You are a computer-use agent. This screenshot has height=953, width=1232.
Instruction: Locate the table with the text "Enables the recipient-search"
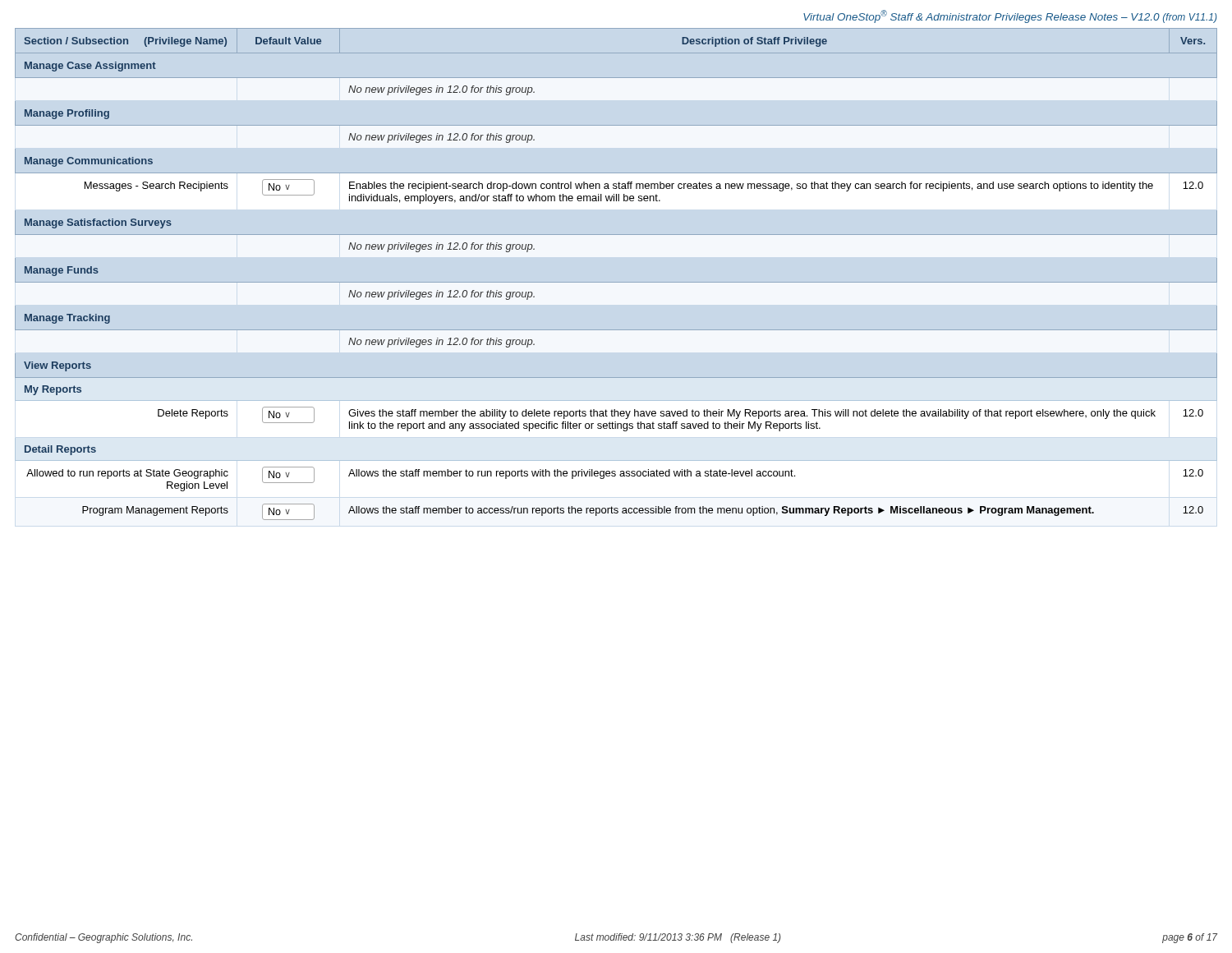[x=616, y=277]
